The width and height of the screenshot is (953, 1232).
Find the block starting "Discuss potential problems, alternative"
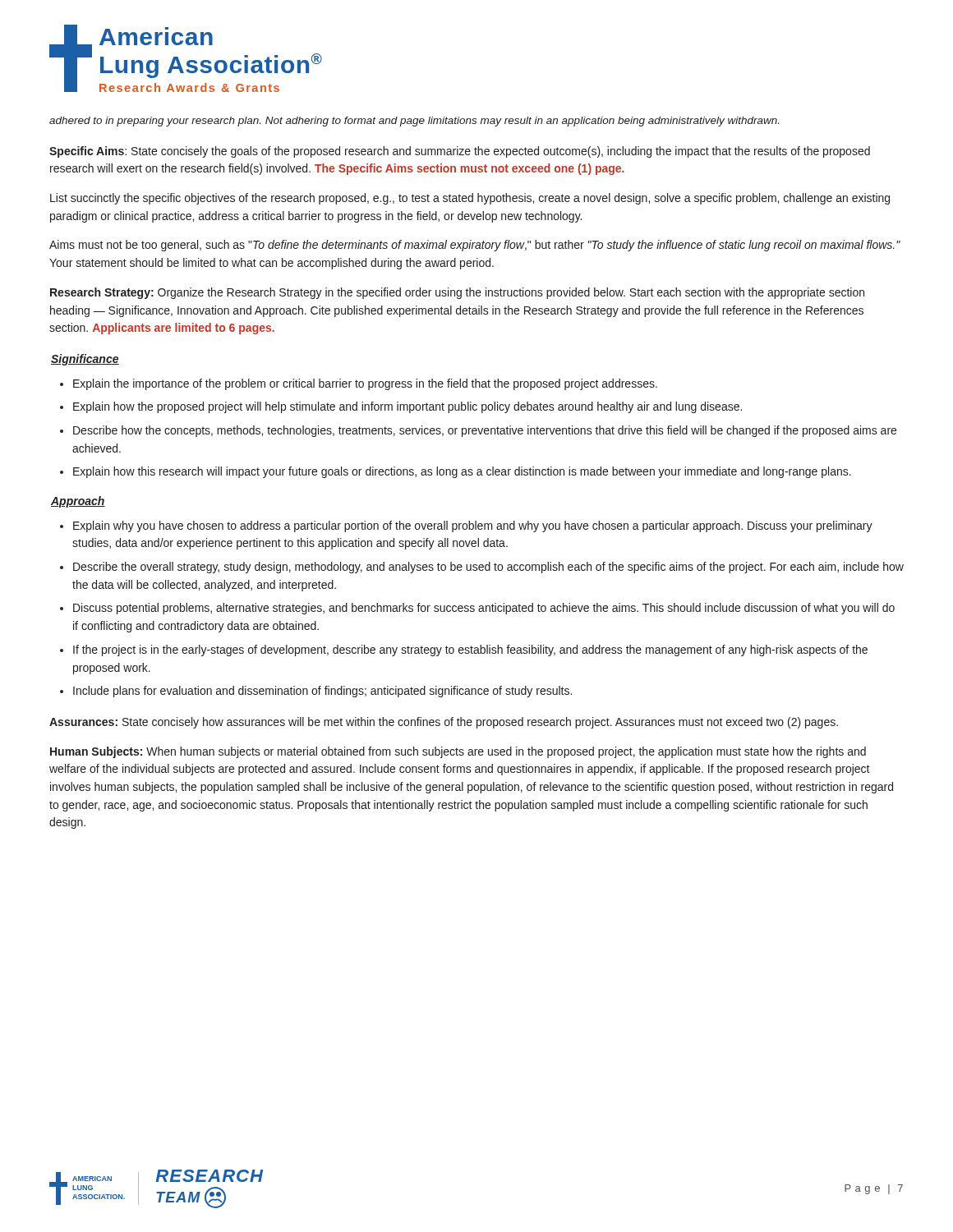[x=484, y=617]
